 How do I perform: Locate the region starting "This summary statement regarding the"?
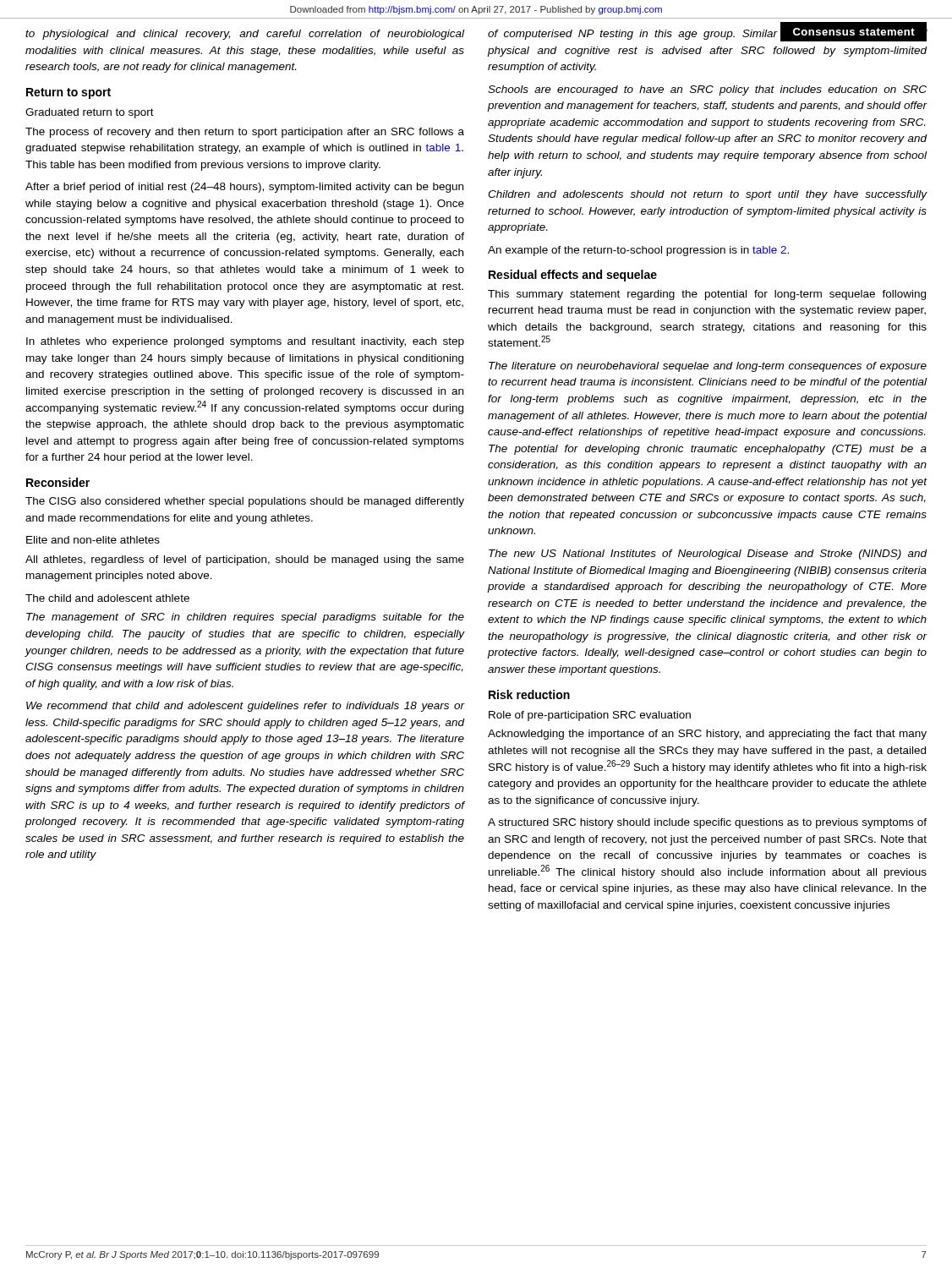pyautogui.click(x=707, y=482)
